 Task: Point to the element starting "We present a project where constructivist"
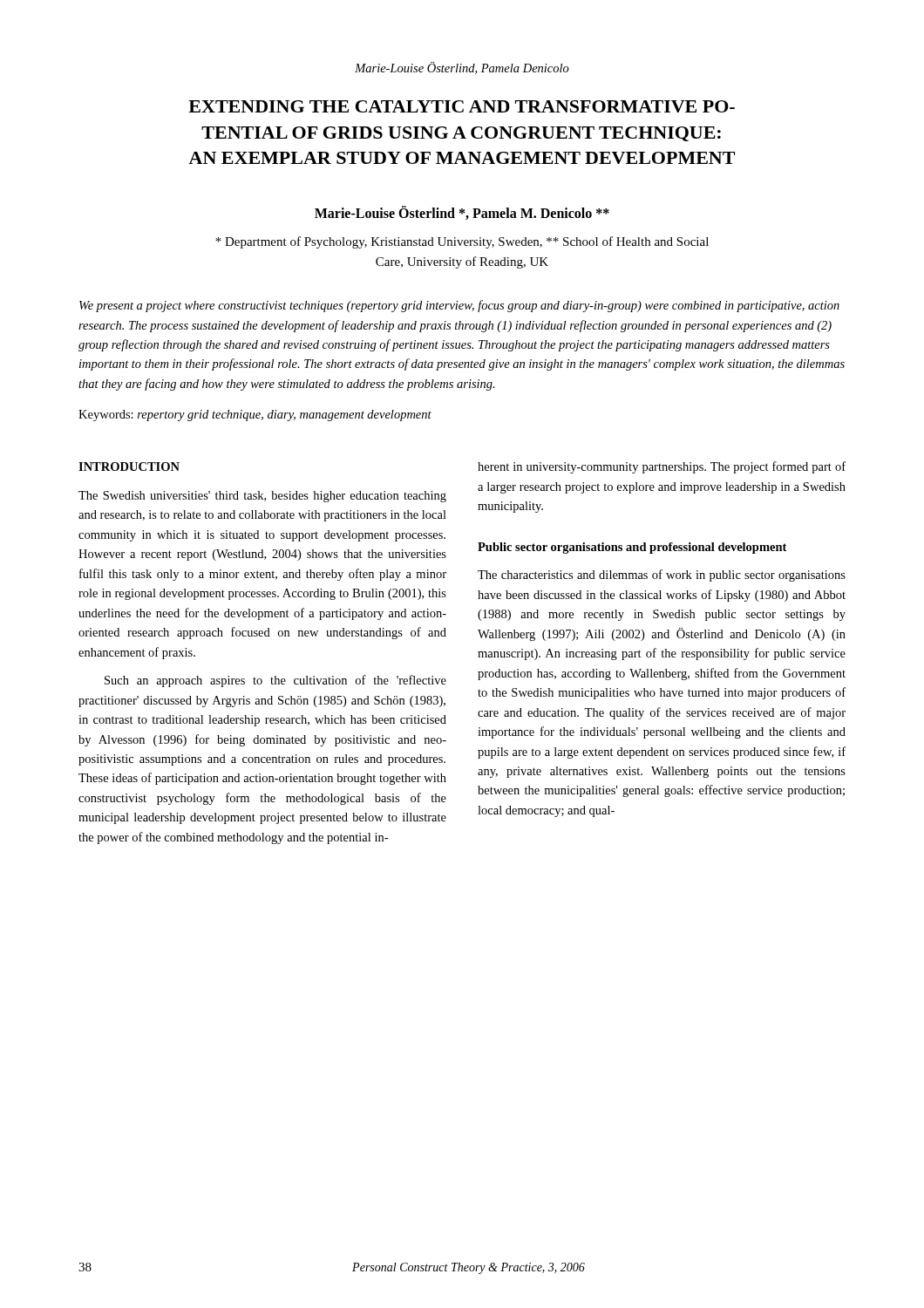462,344
